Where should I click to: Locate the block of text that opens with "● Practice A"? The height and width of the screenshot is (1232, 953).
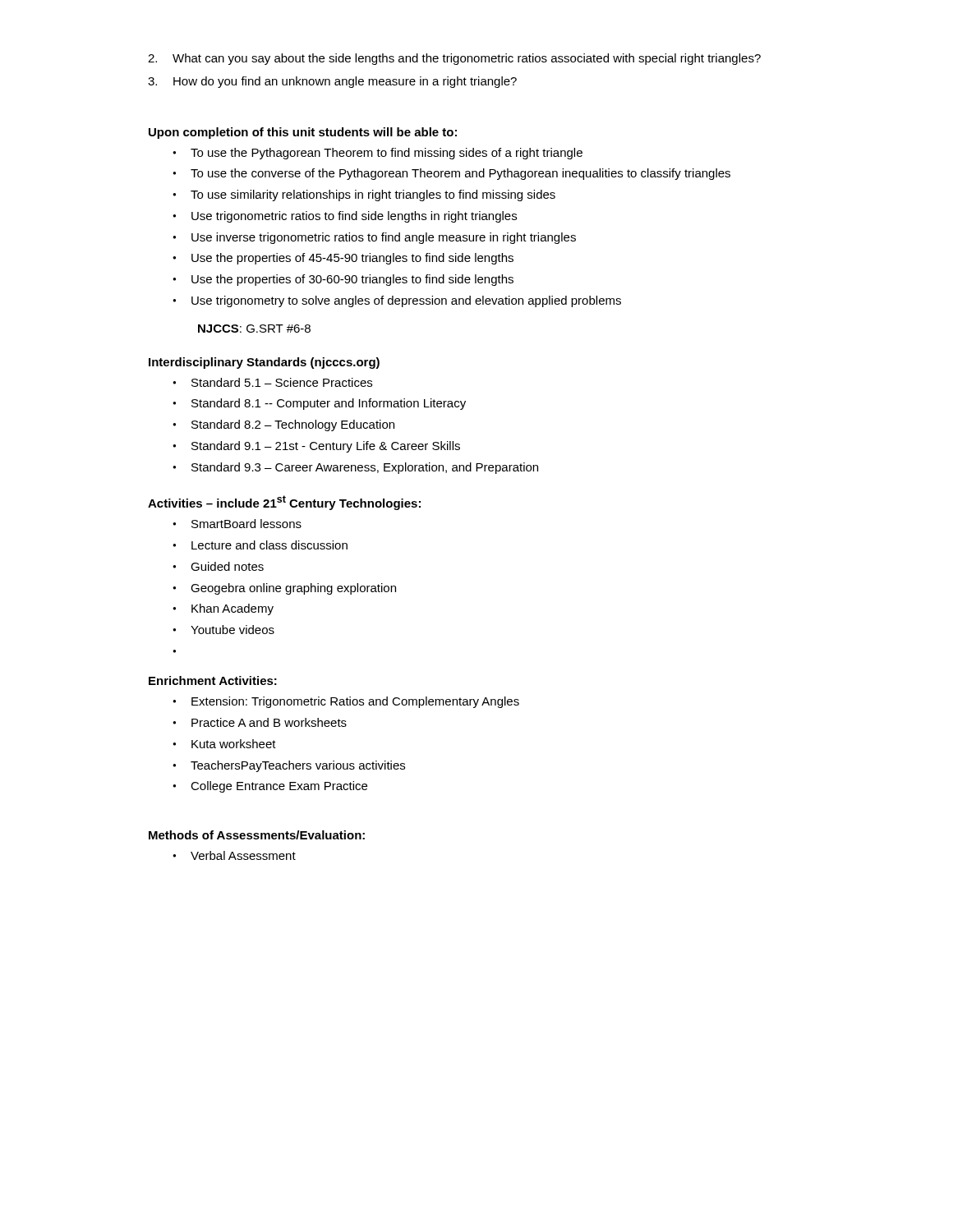point(260,723)
